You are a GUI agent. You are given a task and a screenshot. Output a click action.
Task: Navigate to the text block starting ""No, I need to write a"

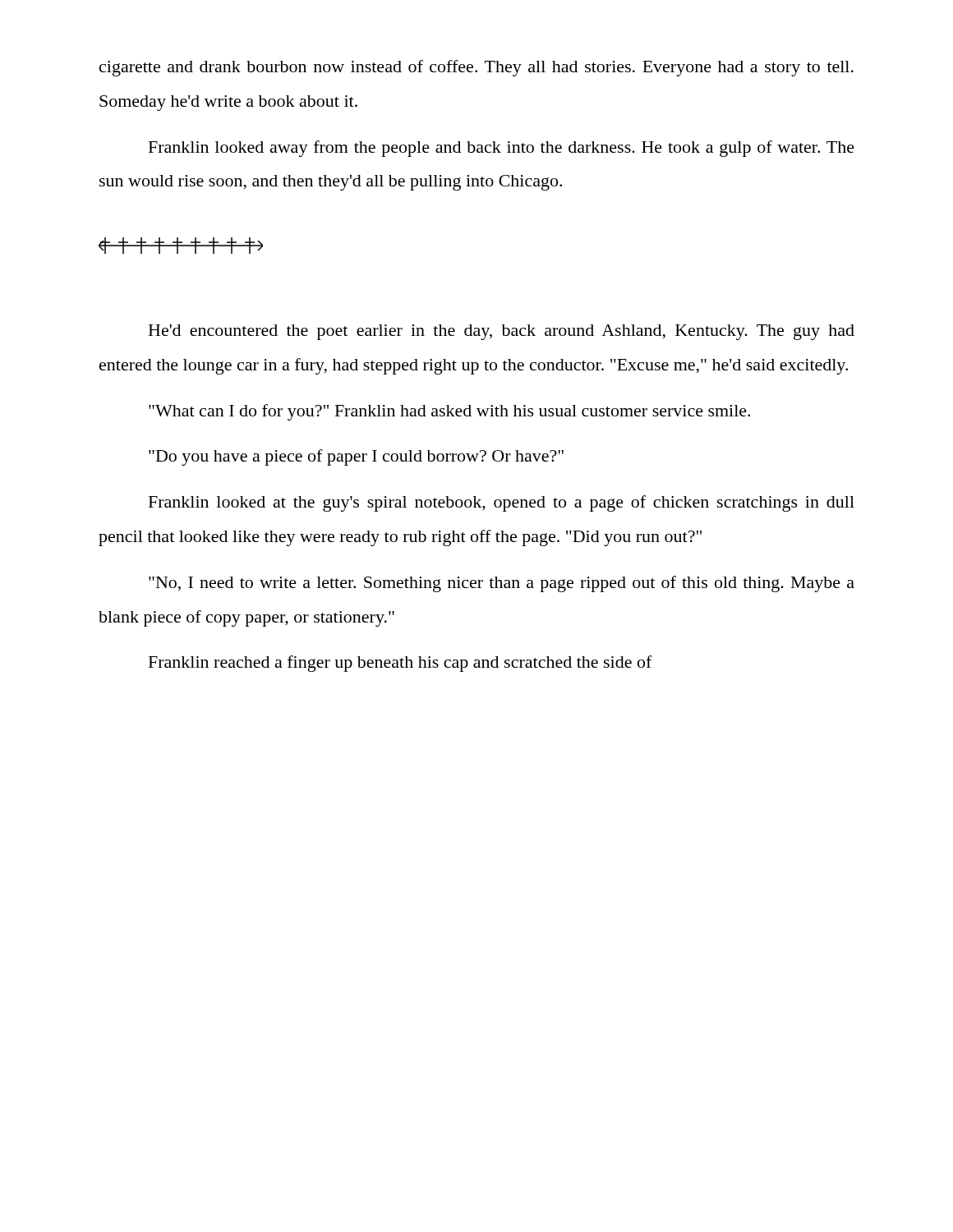[x=476, y=599]
